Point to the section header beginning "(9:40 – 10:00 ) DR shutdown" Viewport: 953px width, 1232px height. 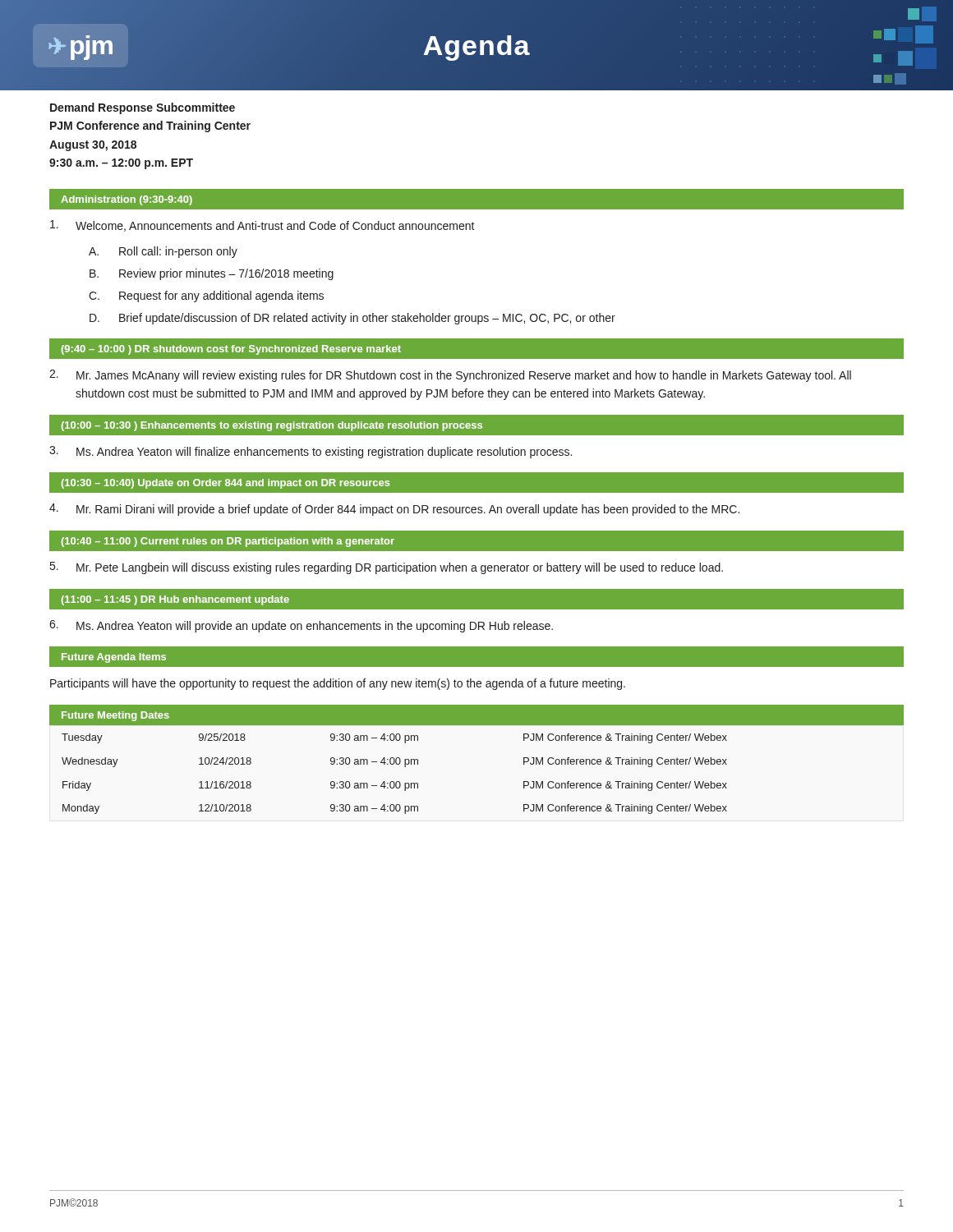pos(231,349)
